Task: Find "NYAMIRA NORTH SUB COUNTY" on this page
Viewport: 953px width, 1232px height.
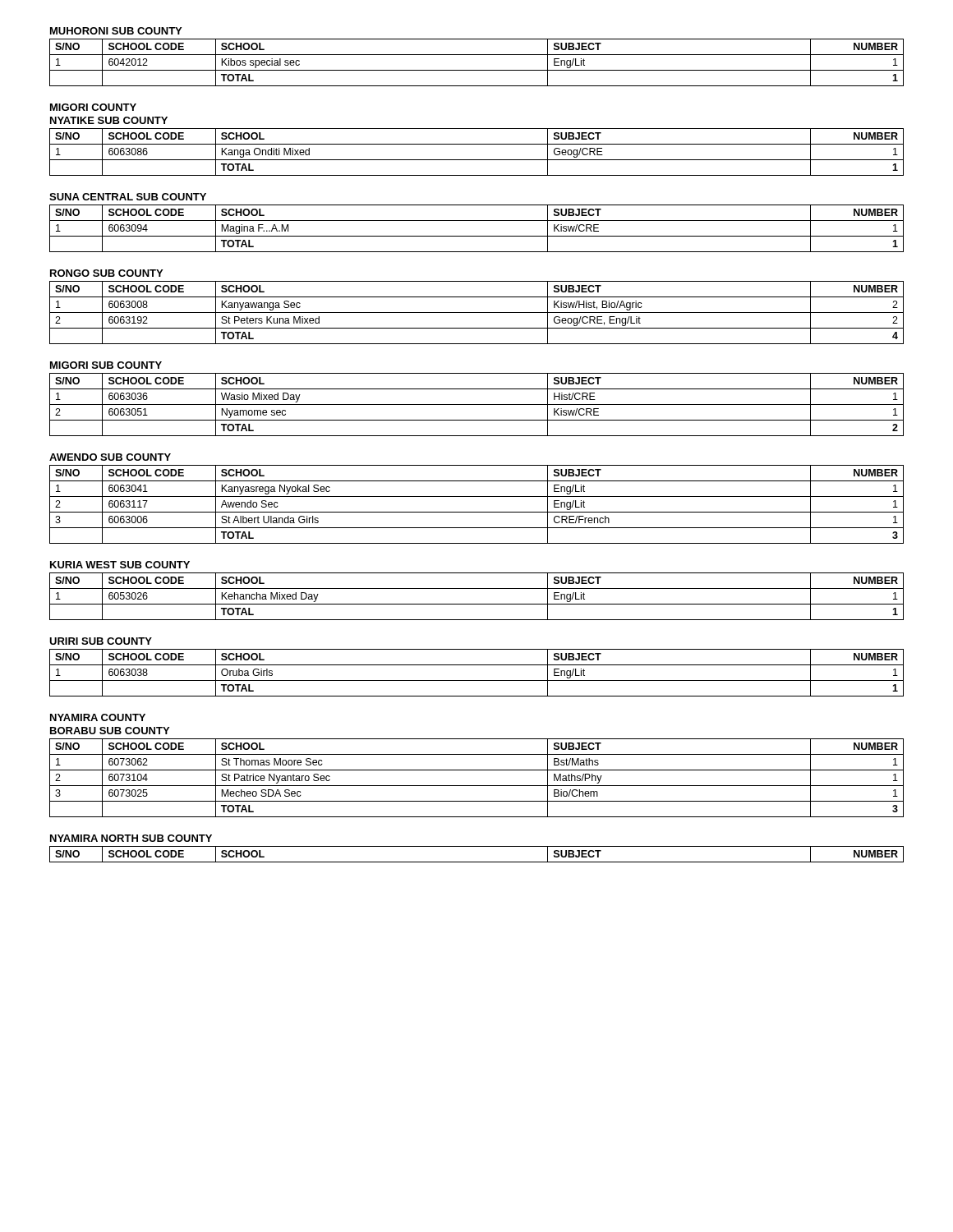Action: tap(131, 838)
